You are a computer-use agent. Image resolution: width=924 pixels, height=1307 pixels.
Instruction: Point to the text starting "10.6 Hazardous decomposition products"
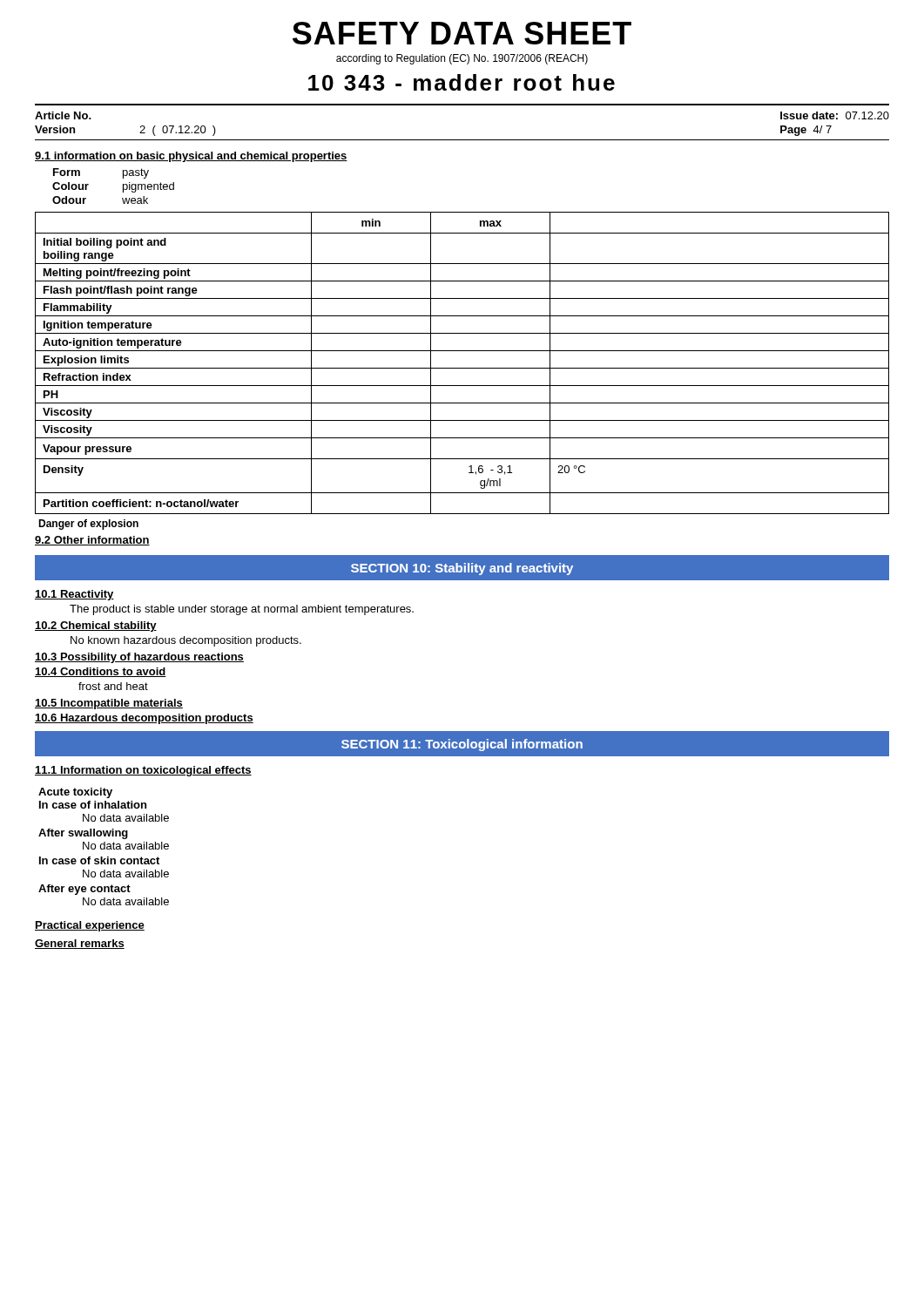(144, 718)
